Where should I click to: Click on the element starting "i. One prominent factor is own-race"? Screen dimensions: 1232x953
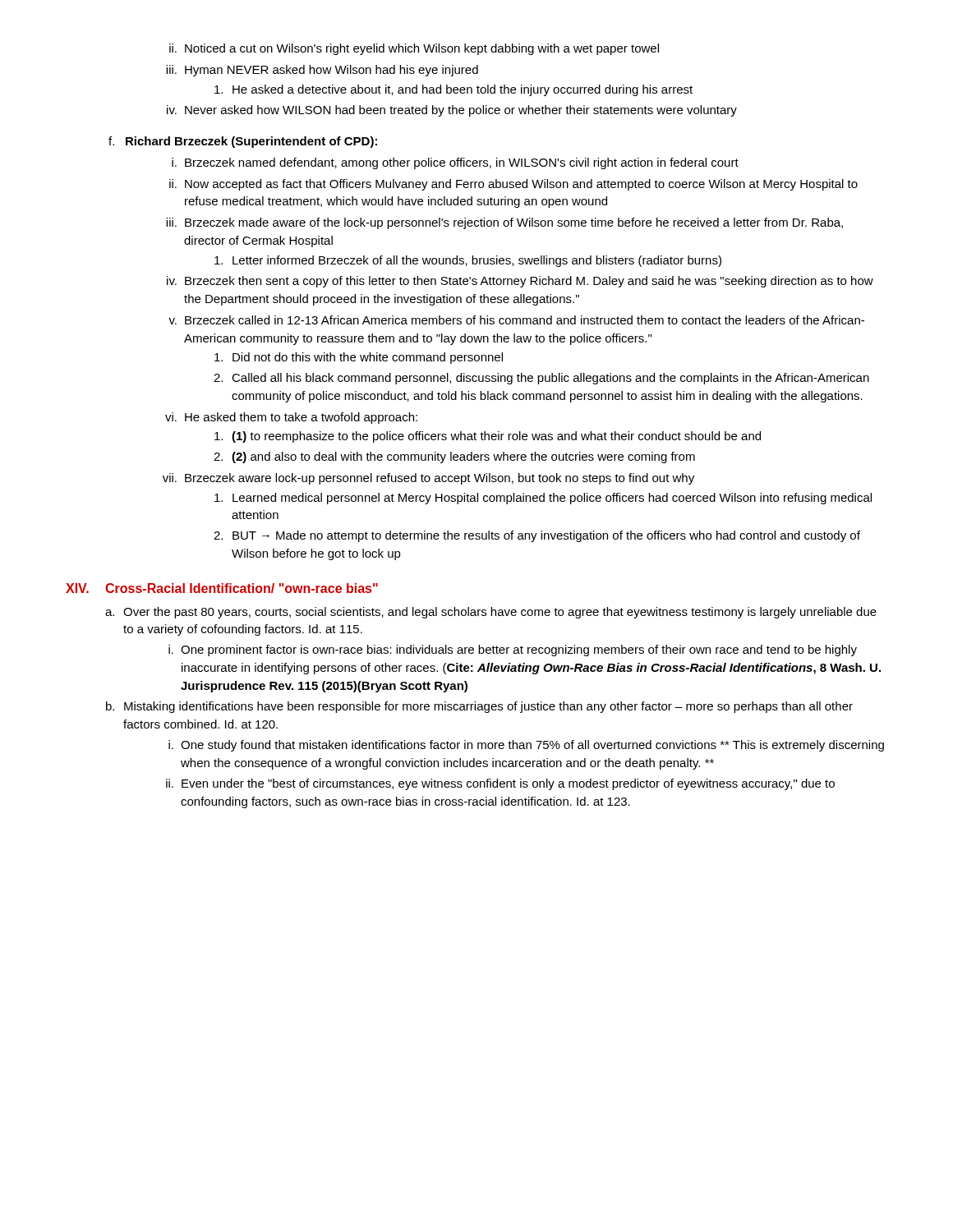tap(518, 668)
